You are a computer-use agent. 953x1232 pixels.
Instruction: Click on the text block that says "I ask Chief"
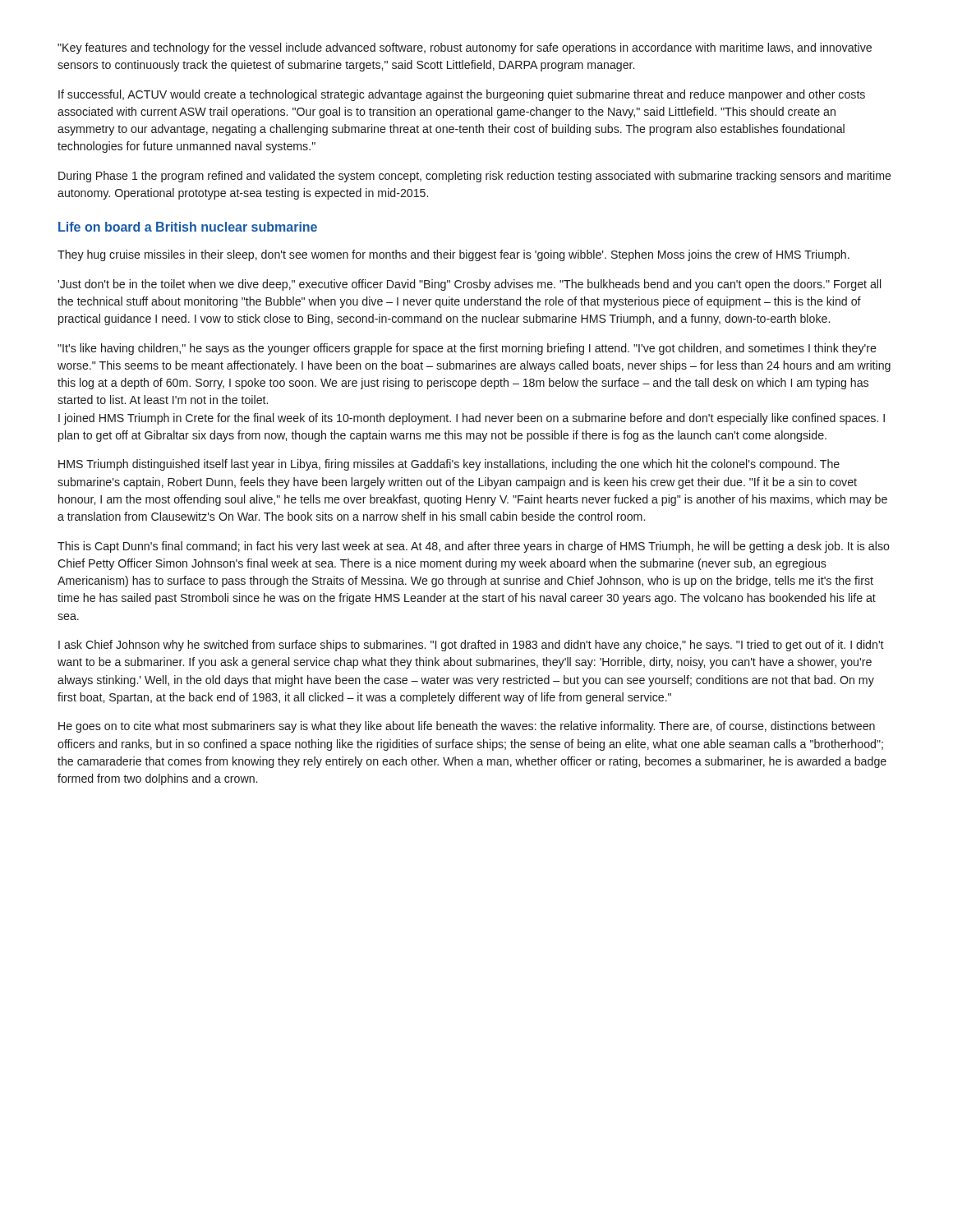tap(471, 671)
